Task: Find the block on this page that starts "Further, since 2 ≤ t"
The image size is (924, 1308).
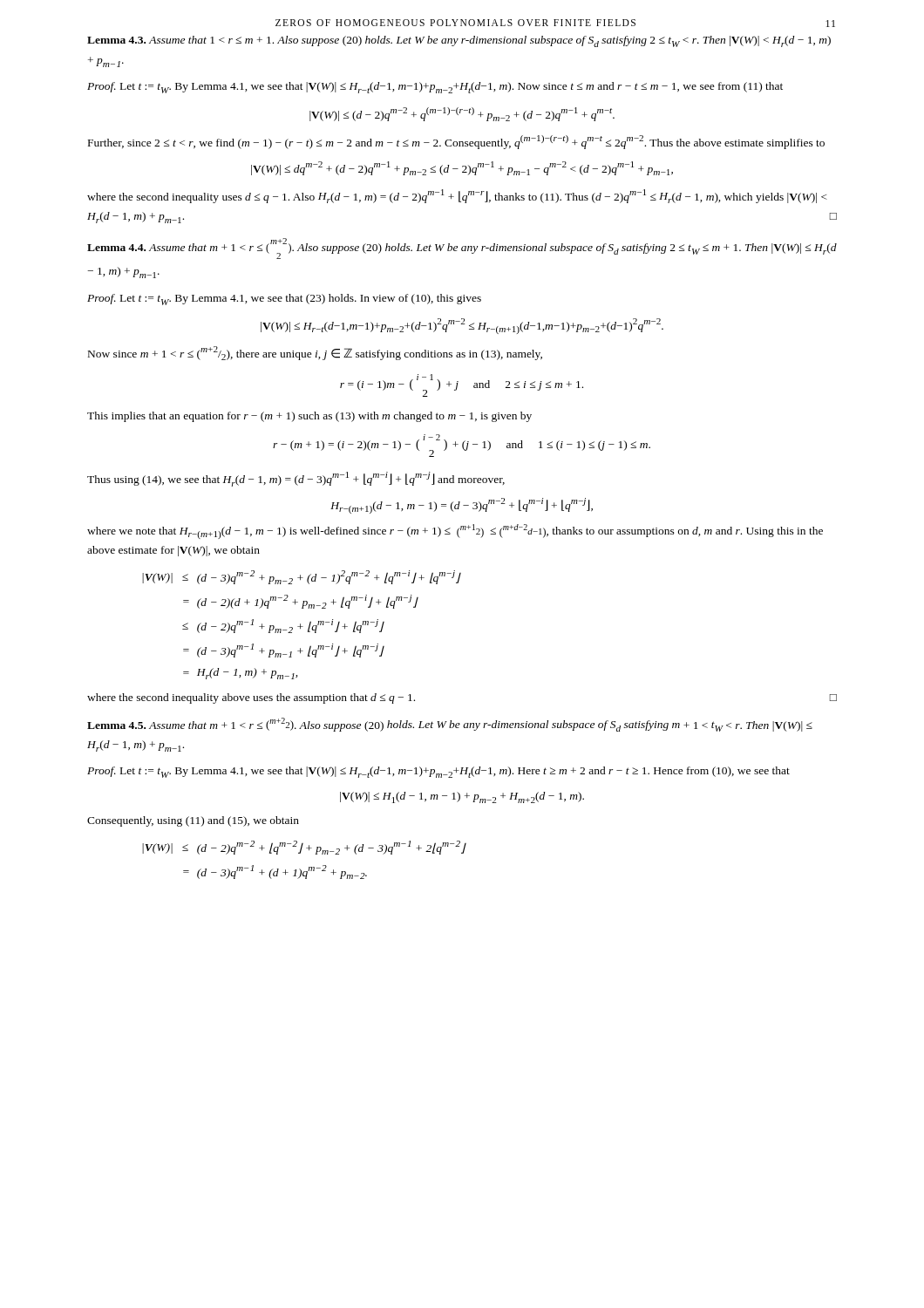Action: click(456, 140)
